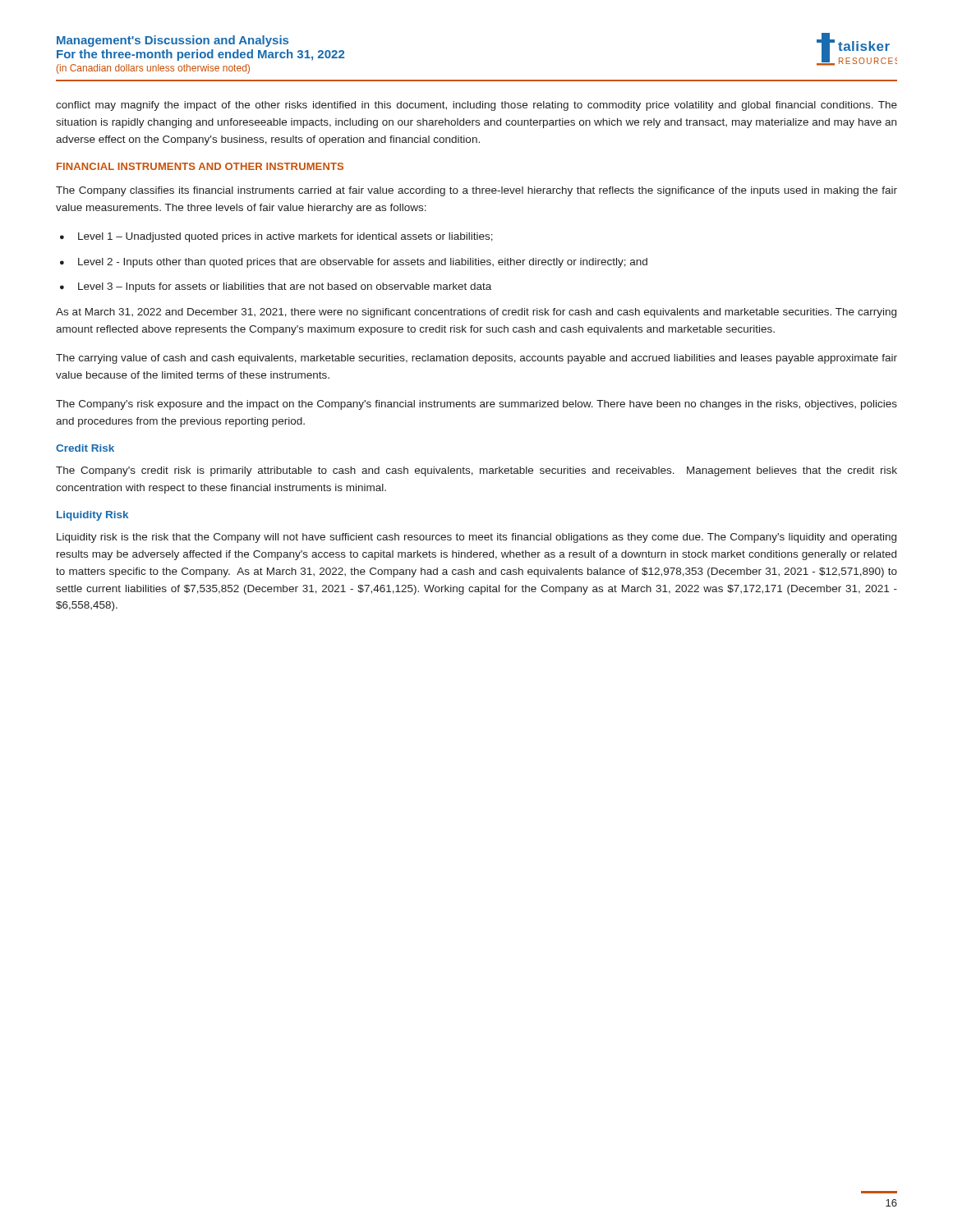Find the block on this page that starts "As at March 31, 2022"
This screenshot has height=1232, width=953.
click(x=476, y=321)
